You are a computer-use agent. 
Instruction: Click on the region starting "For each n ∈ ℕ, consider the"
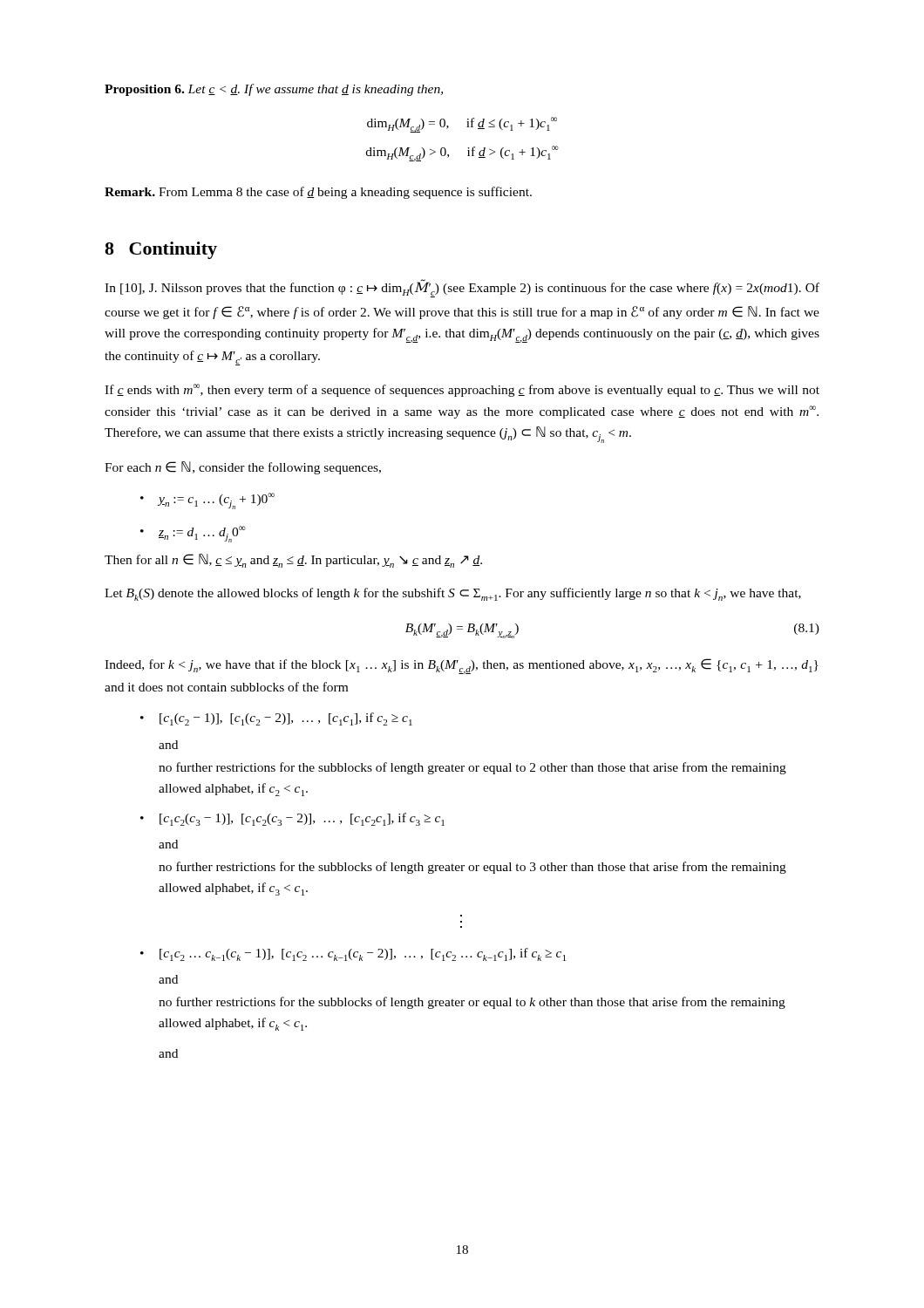pyautogui.click(x=243, y=468)
